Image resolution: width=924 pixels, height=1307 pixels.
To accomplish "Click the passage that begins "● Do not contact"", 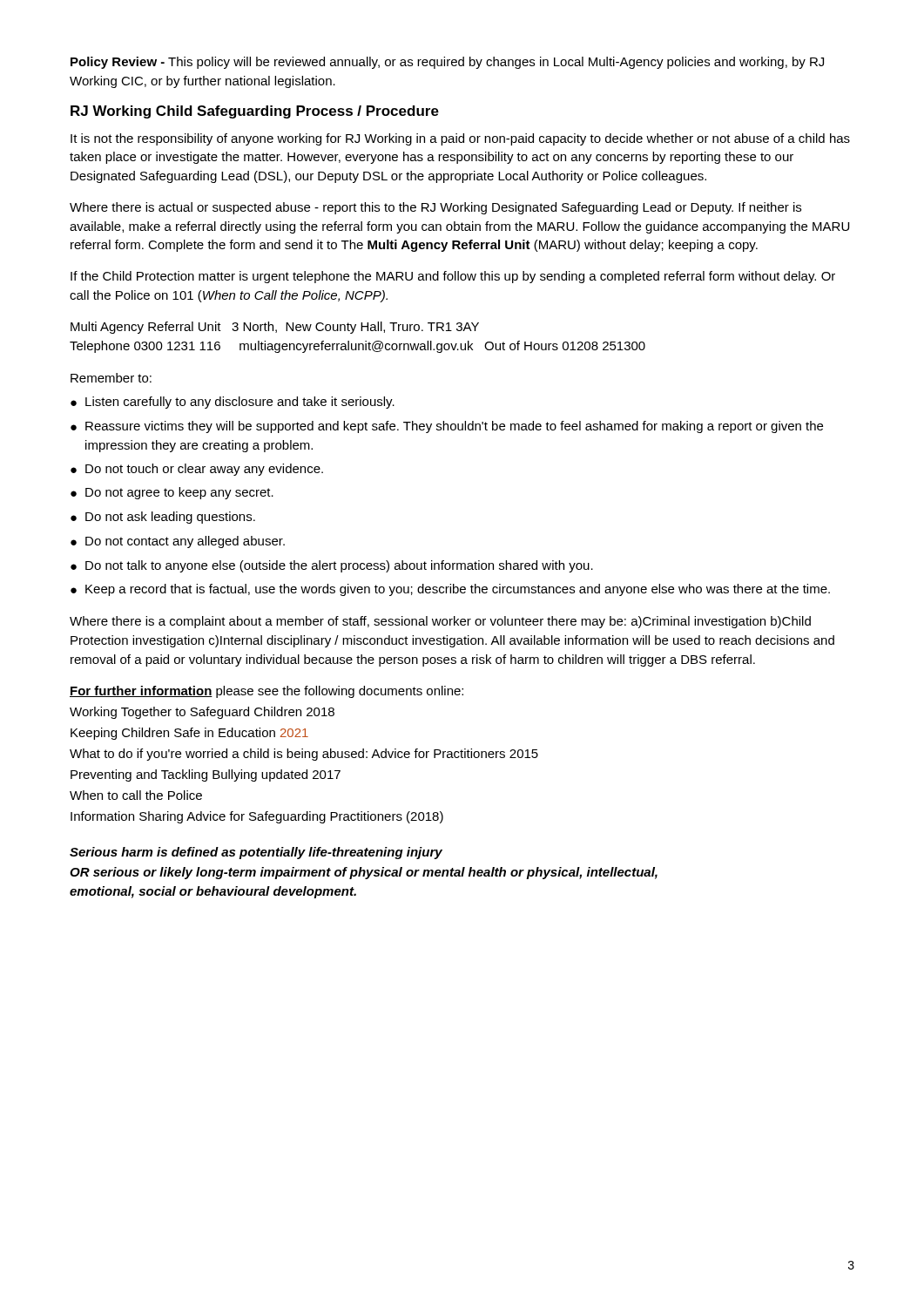I will (x=178, y=541).
